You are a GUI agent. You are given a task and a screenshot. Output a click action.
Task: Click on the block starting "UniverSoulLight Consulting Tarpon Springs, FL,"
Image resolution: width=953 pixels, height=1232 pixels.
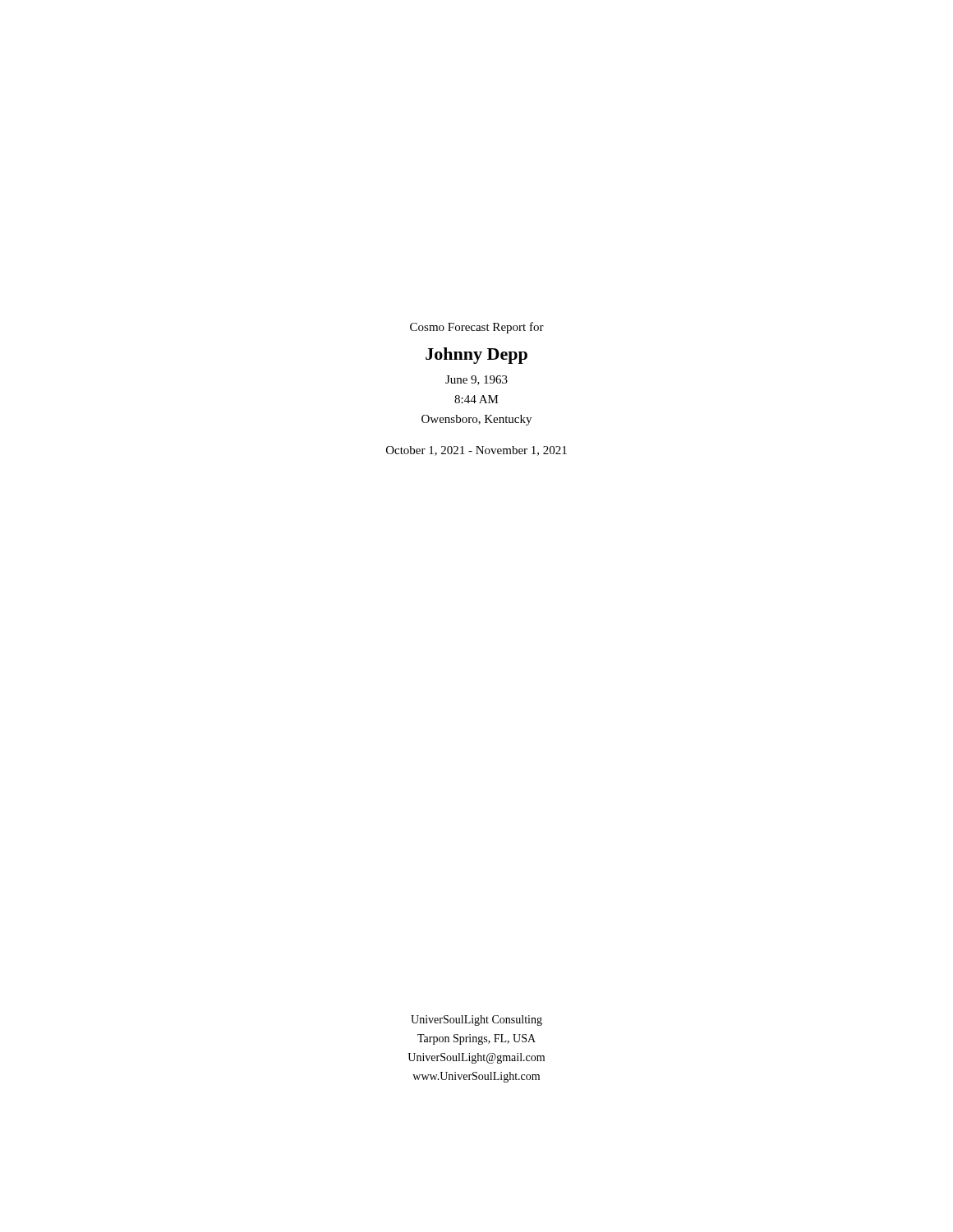coord(476,1048)
